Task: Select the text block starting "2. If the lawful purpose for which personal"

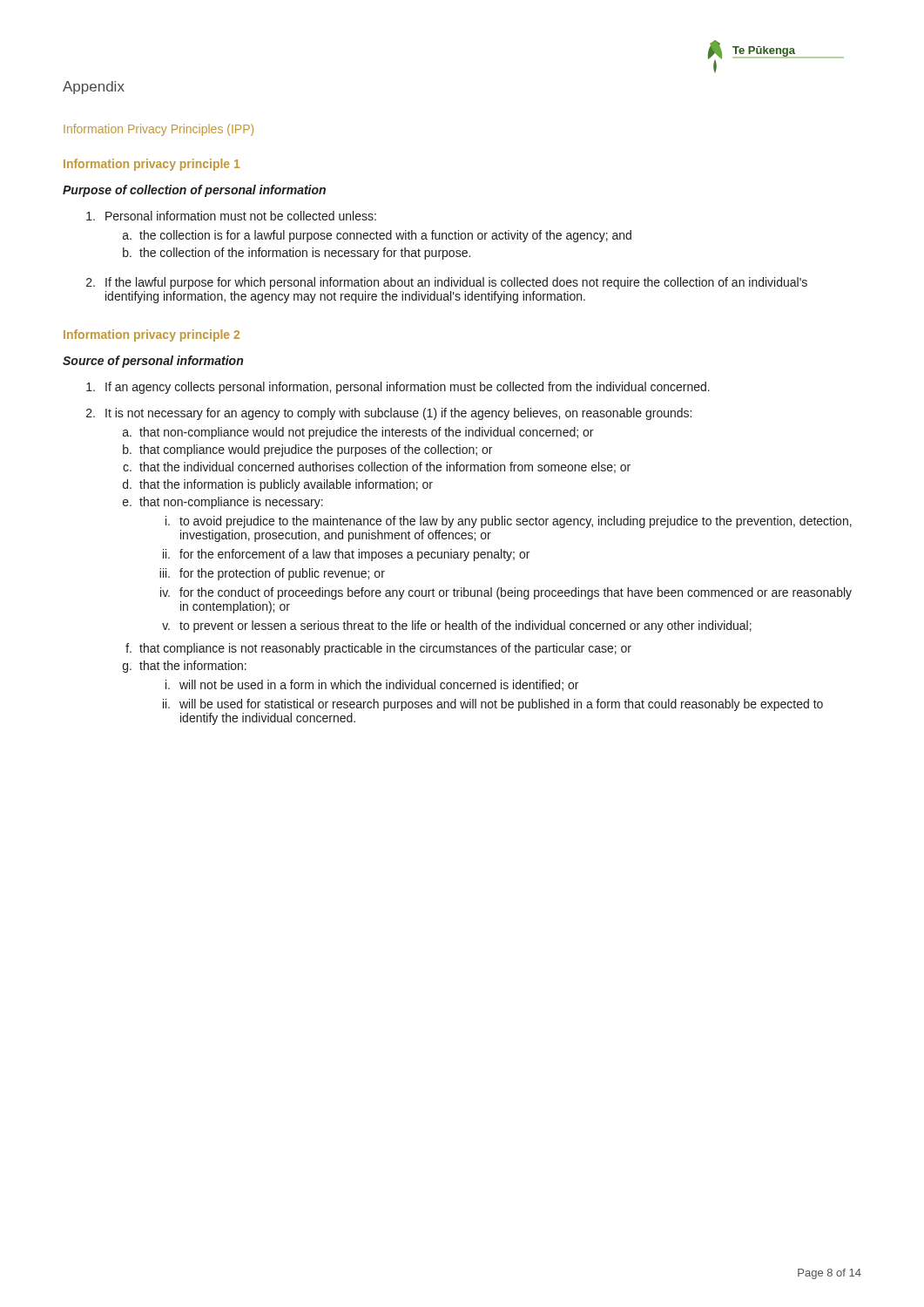Action: (462, 289)
